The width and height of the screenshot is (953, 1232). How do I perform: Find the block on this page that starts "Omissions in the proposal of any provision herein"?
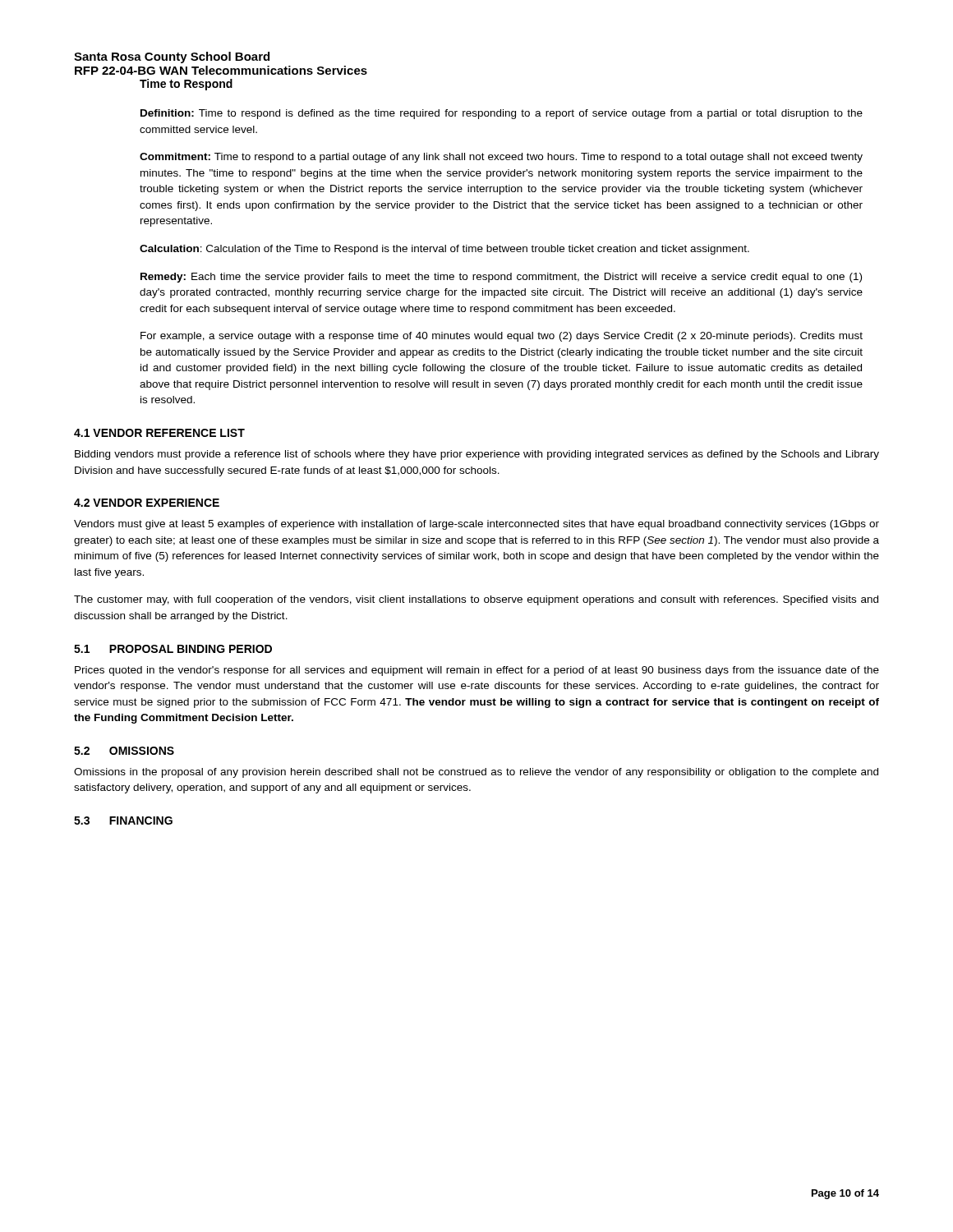476,779
